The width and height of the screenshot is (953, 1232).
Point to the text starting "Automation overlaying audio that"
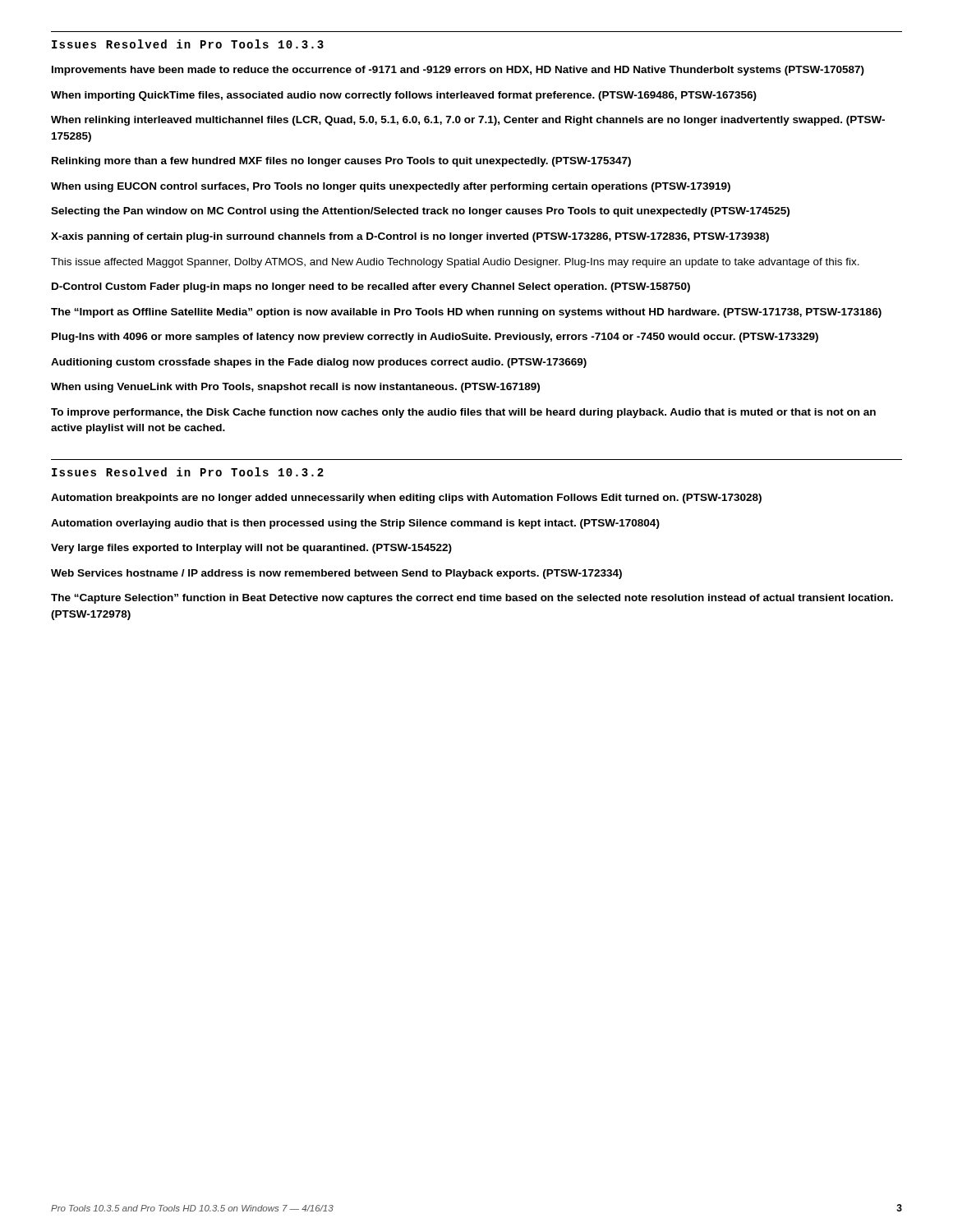(x=355, y=522)
